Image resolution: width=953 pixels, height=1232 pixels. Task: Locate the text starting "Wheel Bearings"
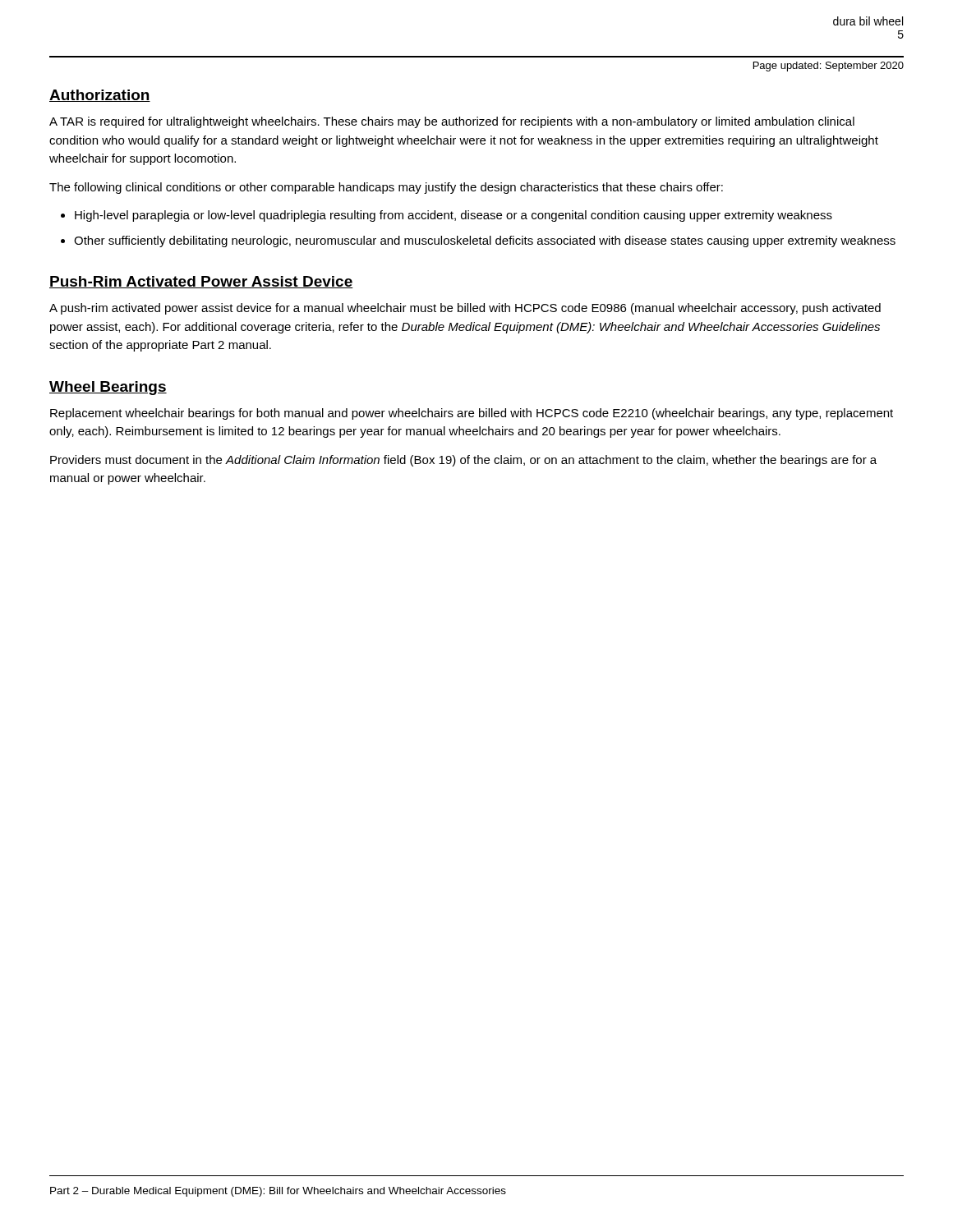coord(108,386)
